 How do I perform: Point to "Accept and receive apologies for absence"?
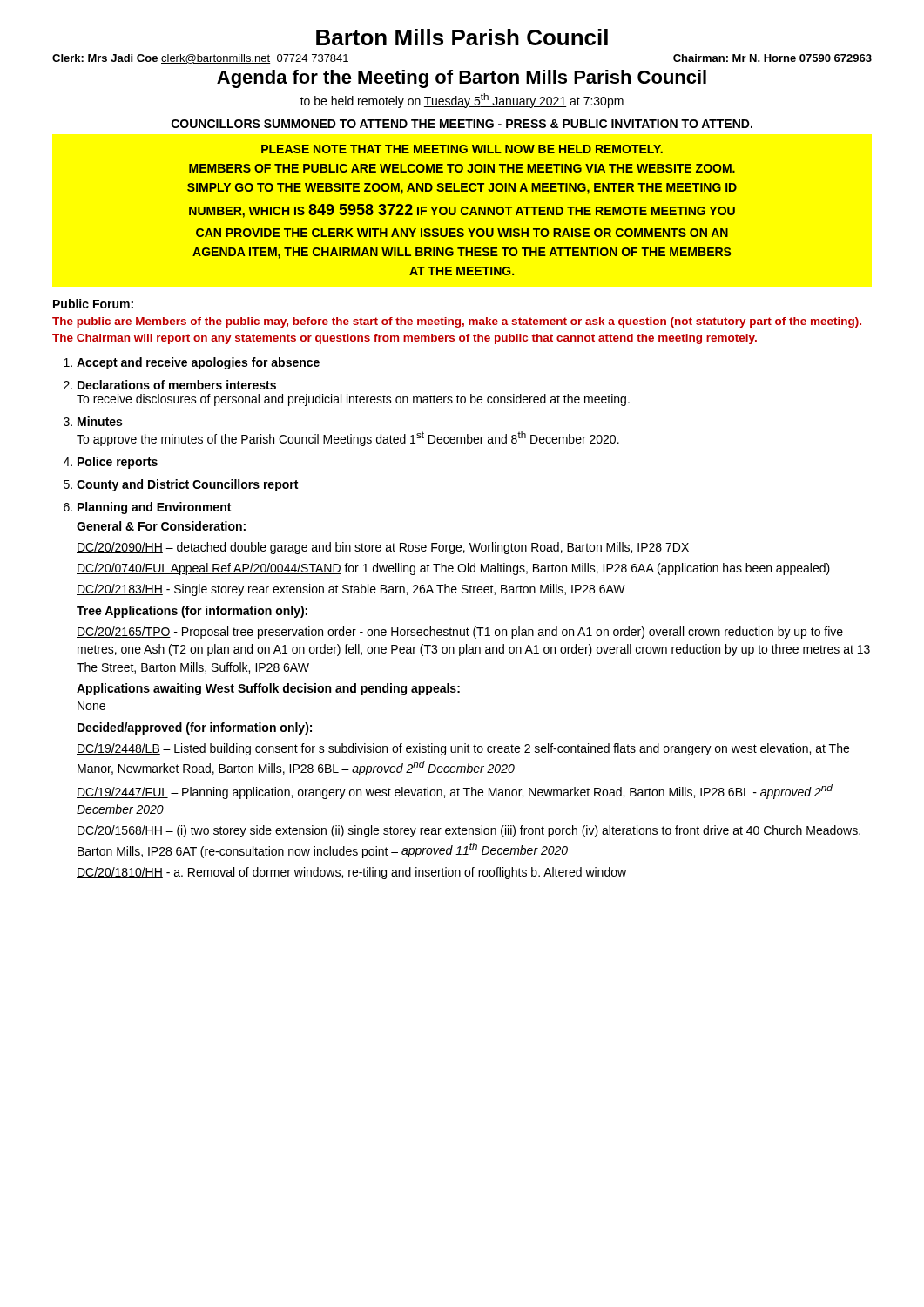click(x=198, y=362)
